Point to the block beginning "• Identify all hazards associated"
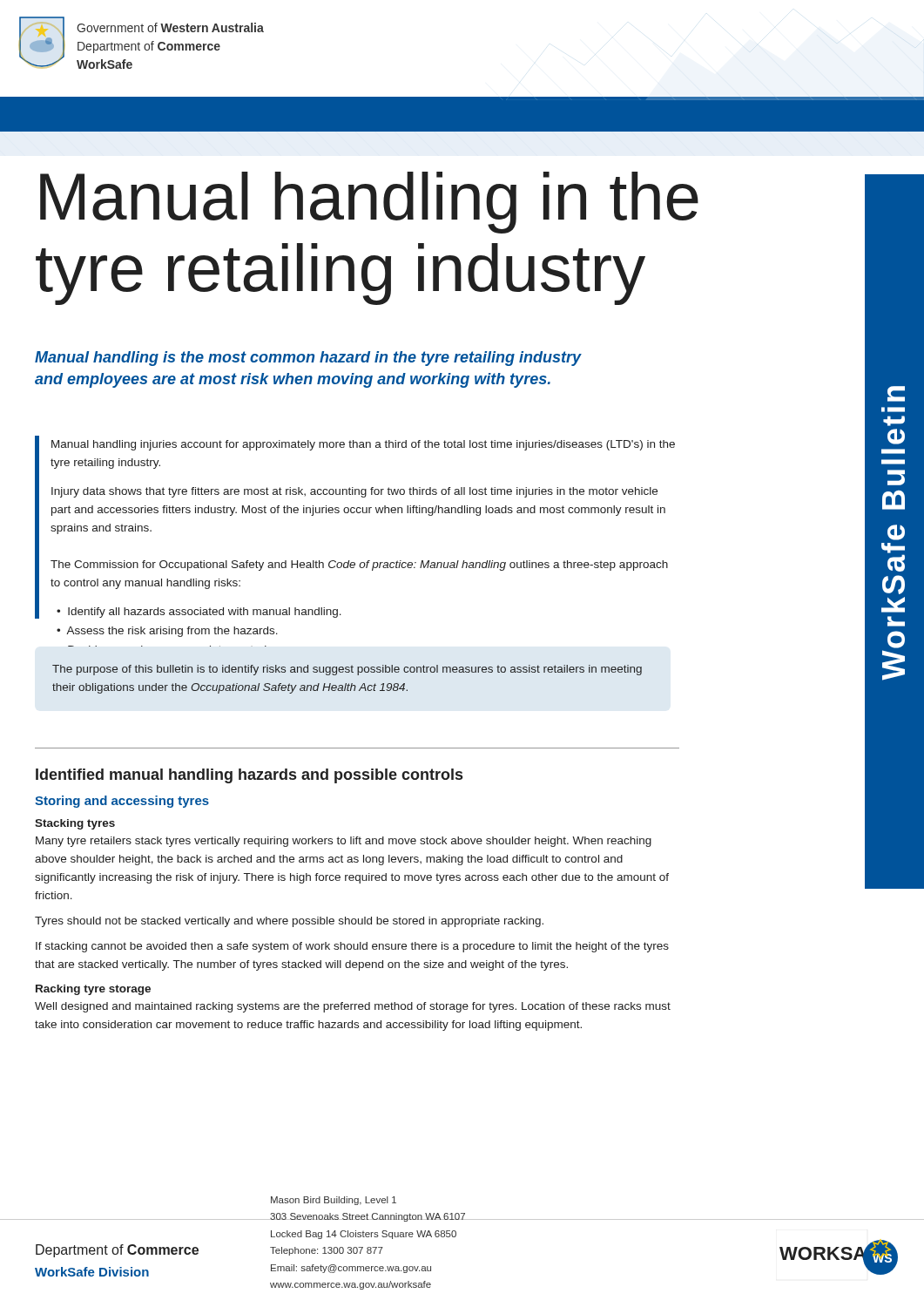This screenshot has width=924, height=1307. [x=199, y=611]
